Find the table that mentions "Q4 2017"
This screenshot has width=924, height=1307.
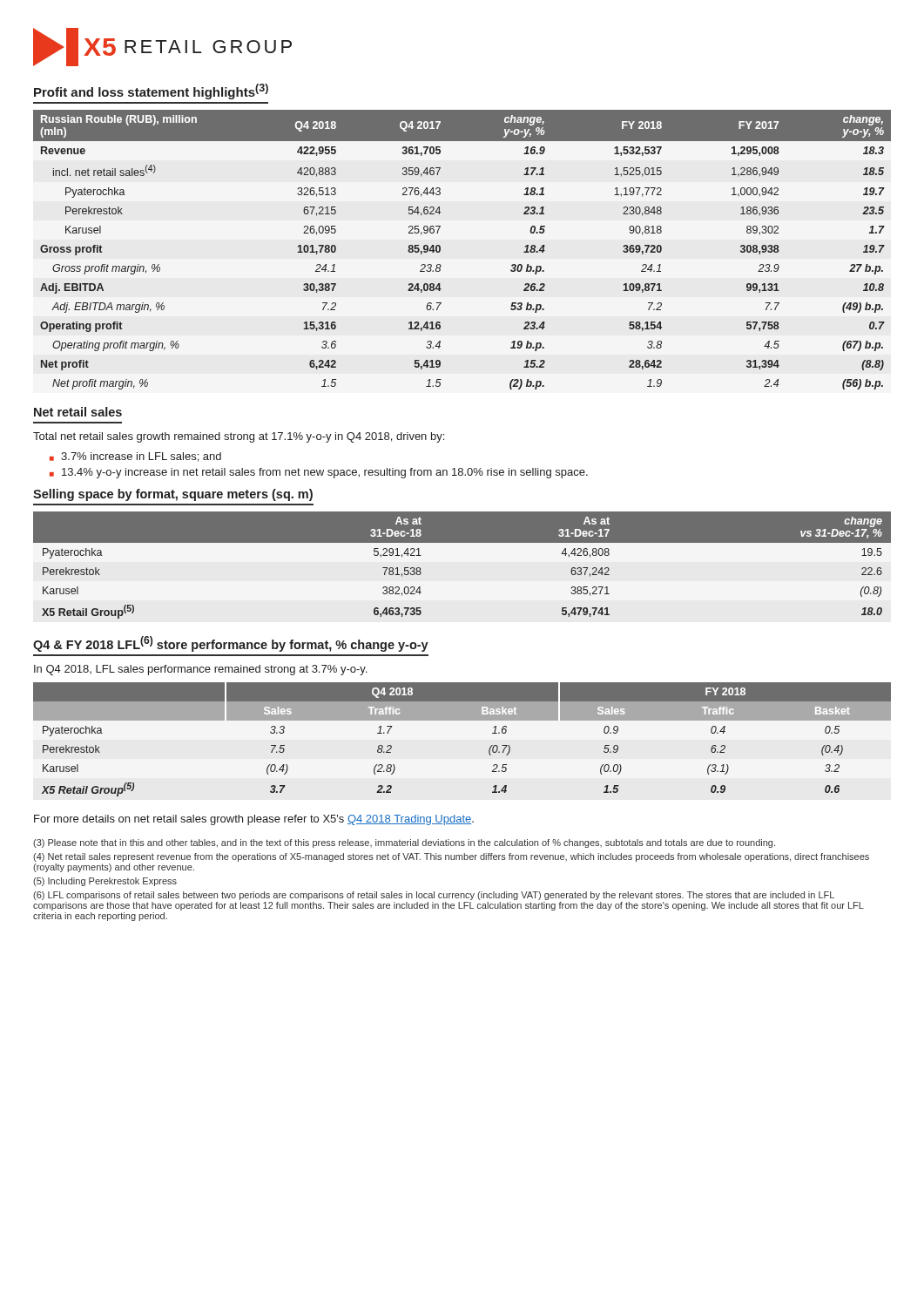pyautogui.click(x=462, y=251)
